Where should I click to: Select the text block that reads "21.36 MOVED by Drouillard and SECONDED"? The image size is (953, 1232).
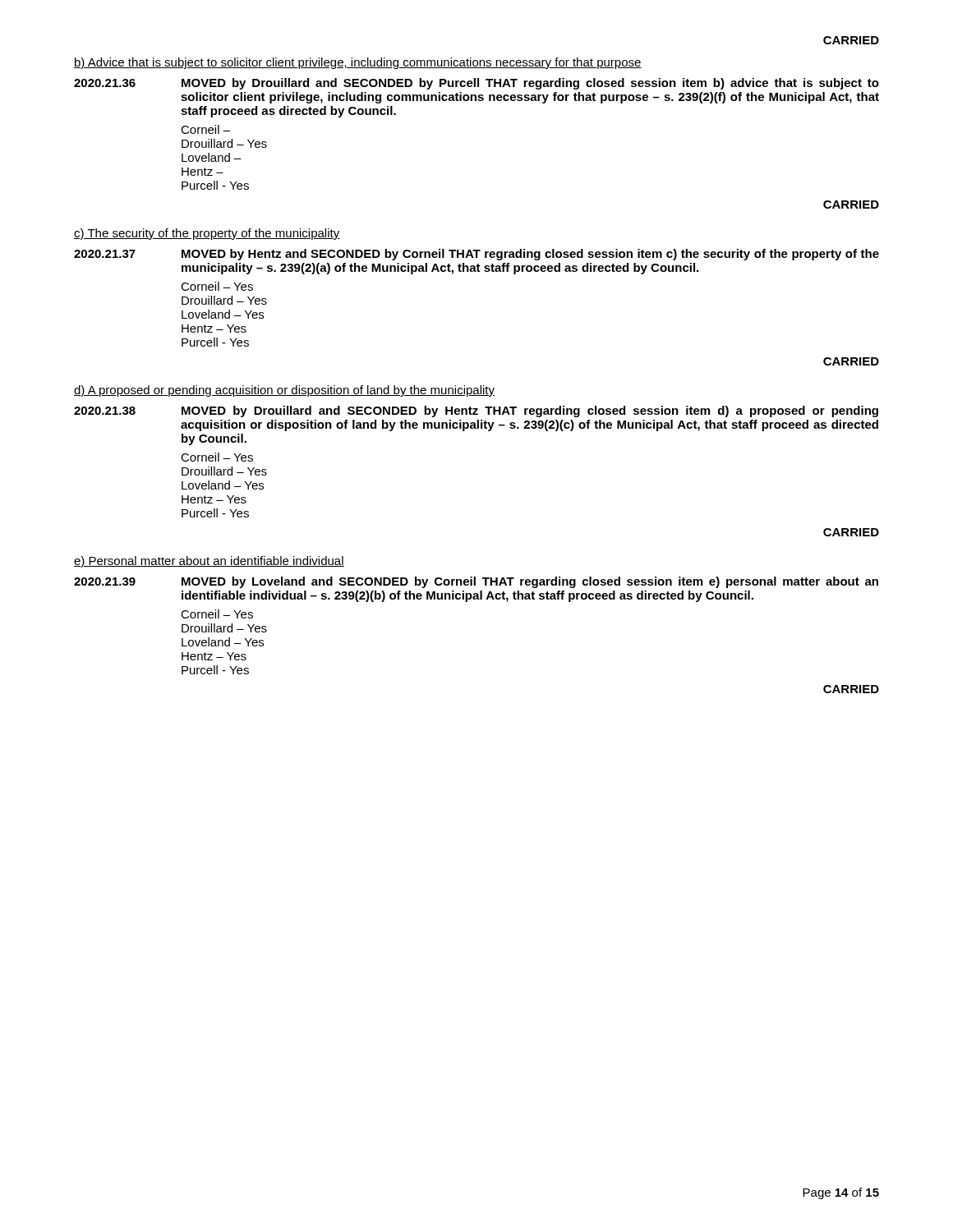pyautogui.click(x=476, y=96)
